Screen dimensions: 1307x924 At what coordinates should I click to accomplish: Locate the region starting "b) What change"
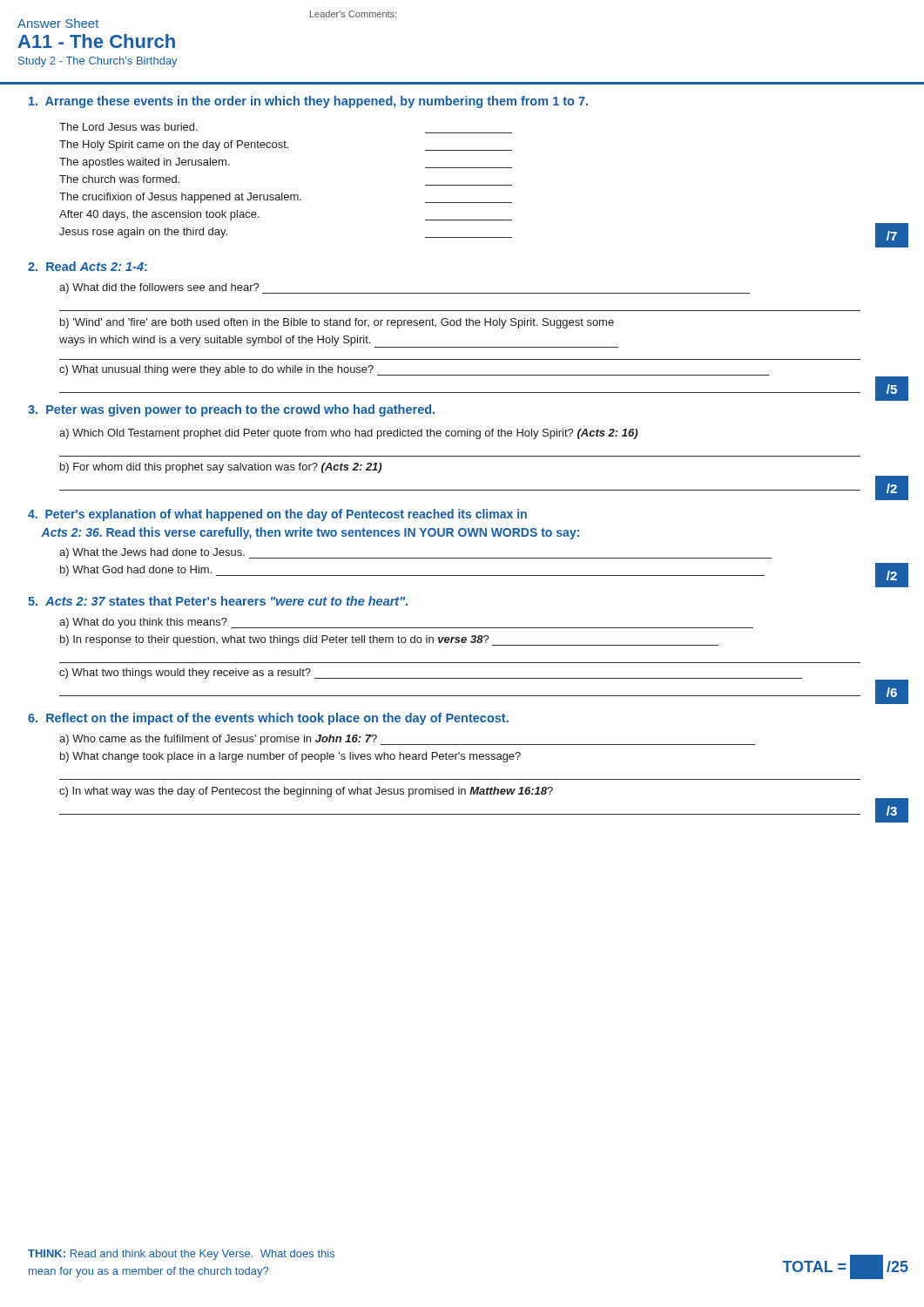[x=290, y=756]
